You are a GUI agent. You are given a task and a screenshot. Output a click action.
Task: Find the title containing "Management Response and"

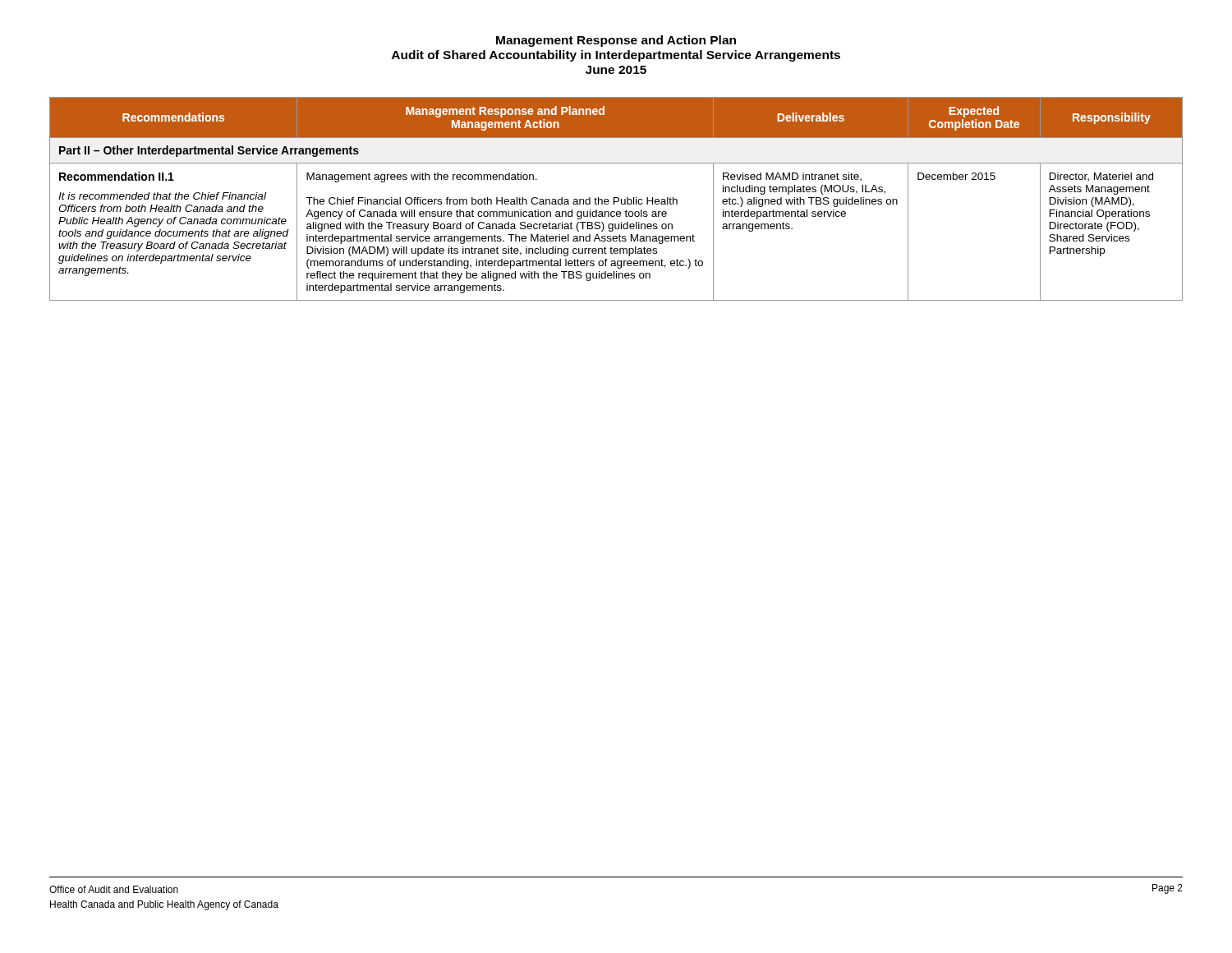coord(616,55)
